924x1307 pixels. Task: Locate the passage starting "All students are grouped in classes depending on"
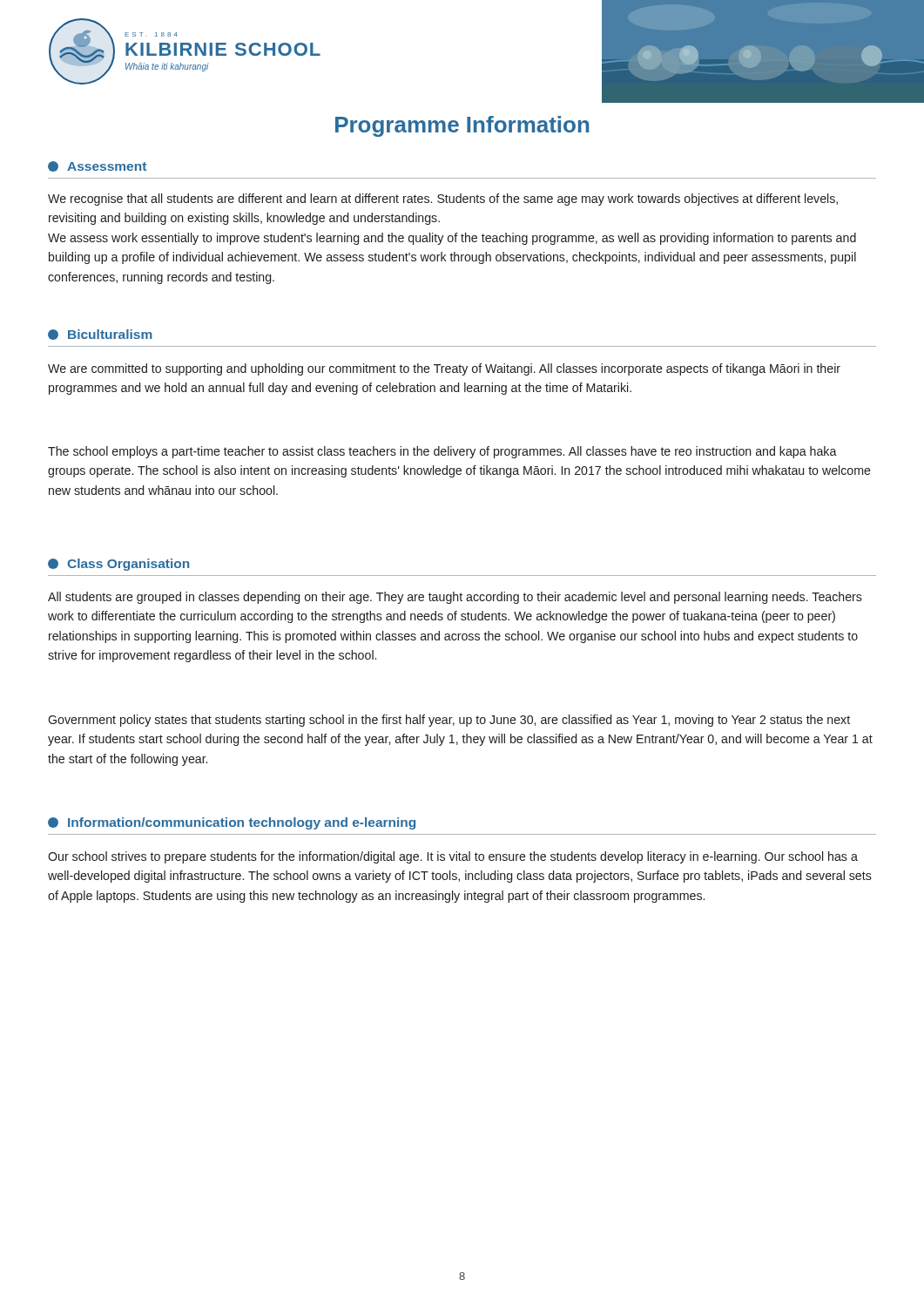[x=455, y=626]
